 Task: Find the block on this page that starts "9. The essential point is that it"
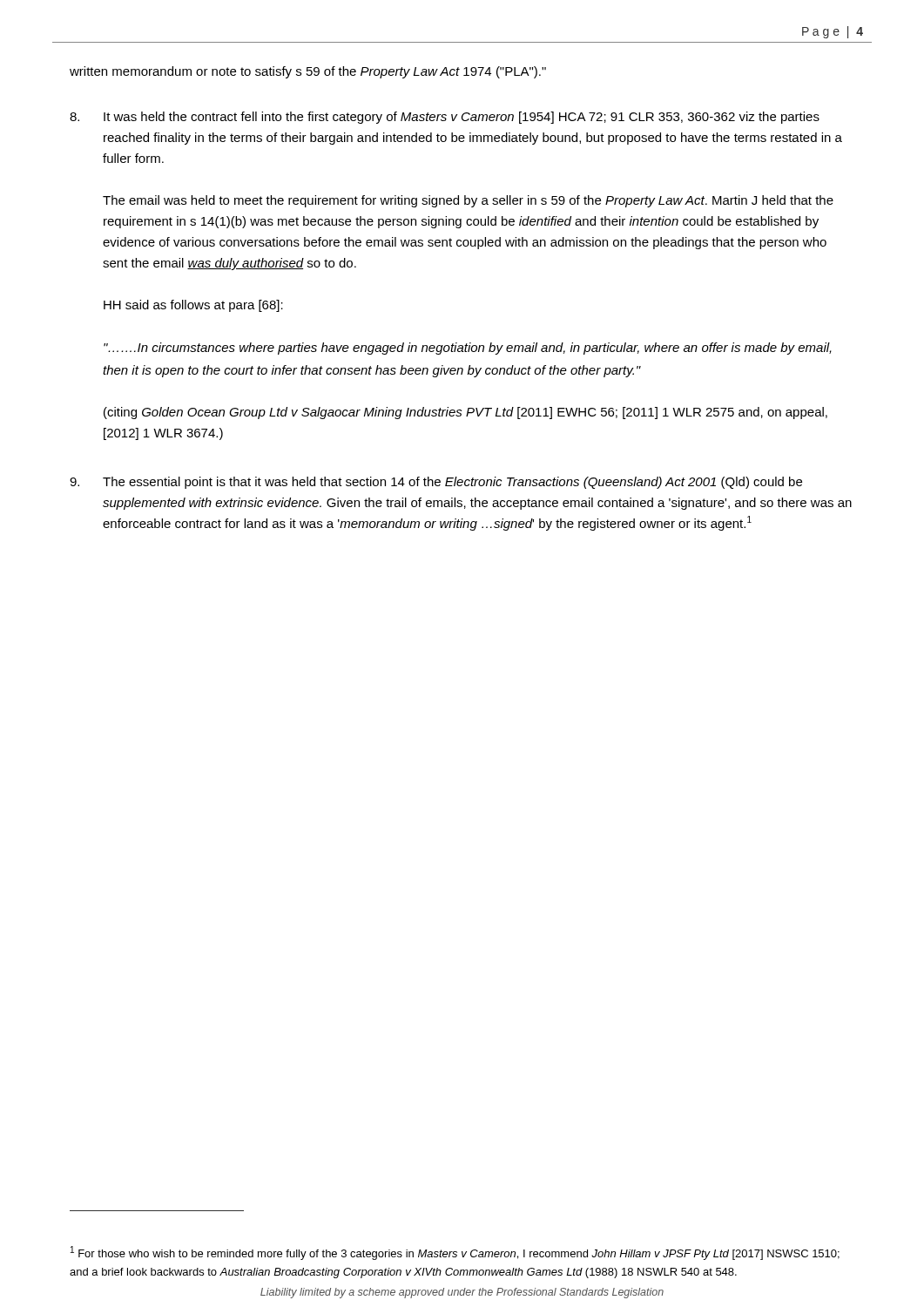(x=462, y=503)
